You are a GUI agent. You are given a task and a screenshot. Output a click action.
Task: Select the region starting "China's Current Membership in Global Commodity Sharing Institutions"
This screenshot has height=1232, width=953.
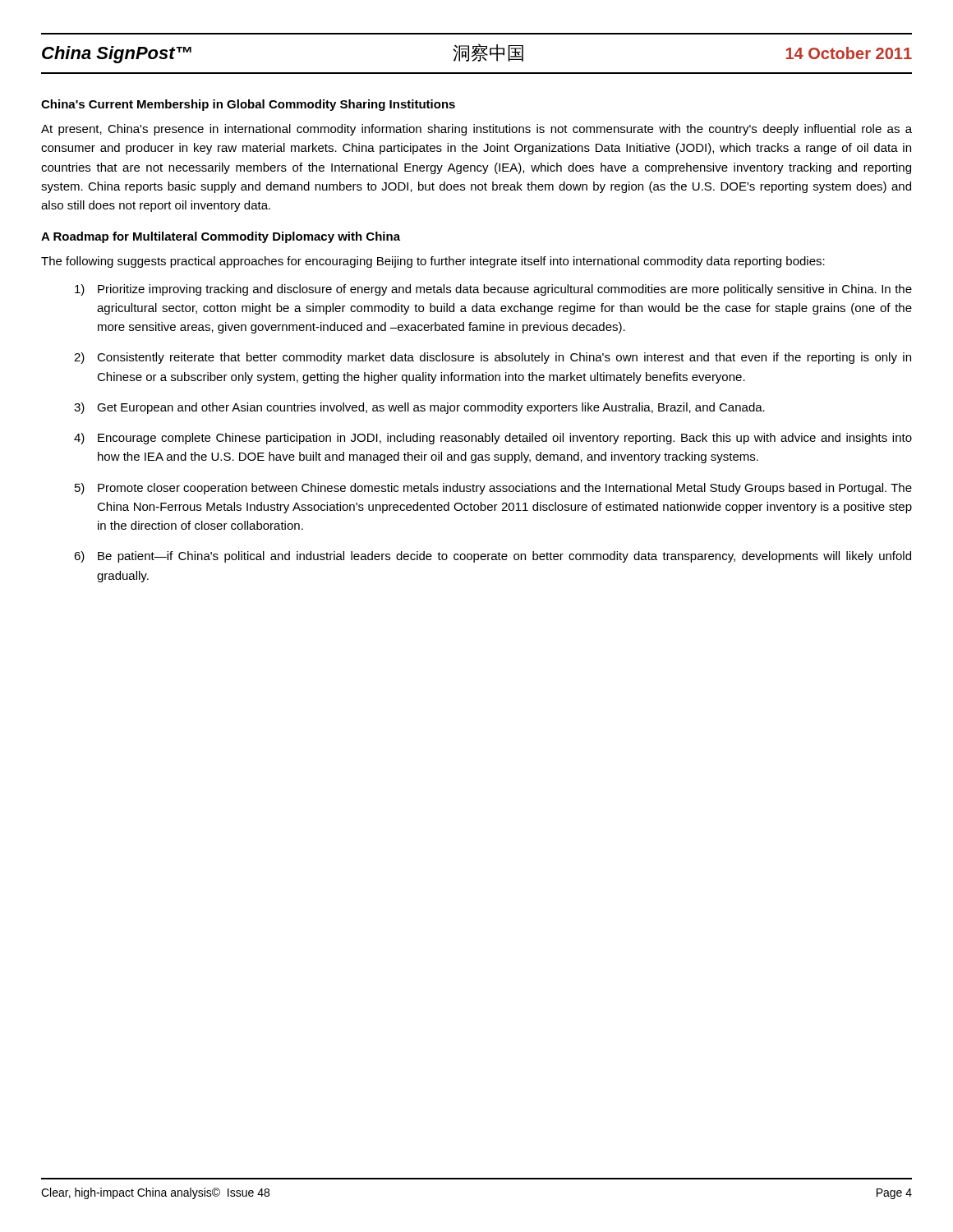point(248,104)
